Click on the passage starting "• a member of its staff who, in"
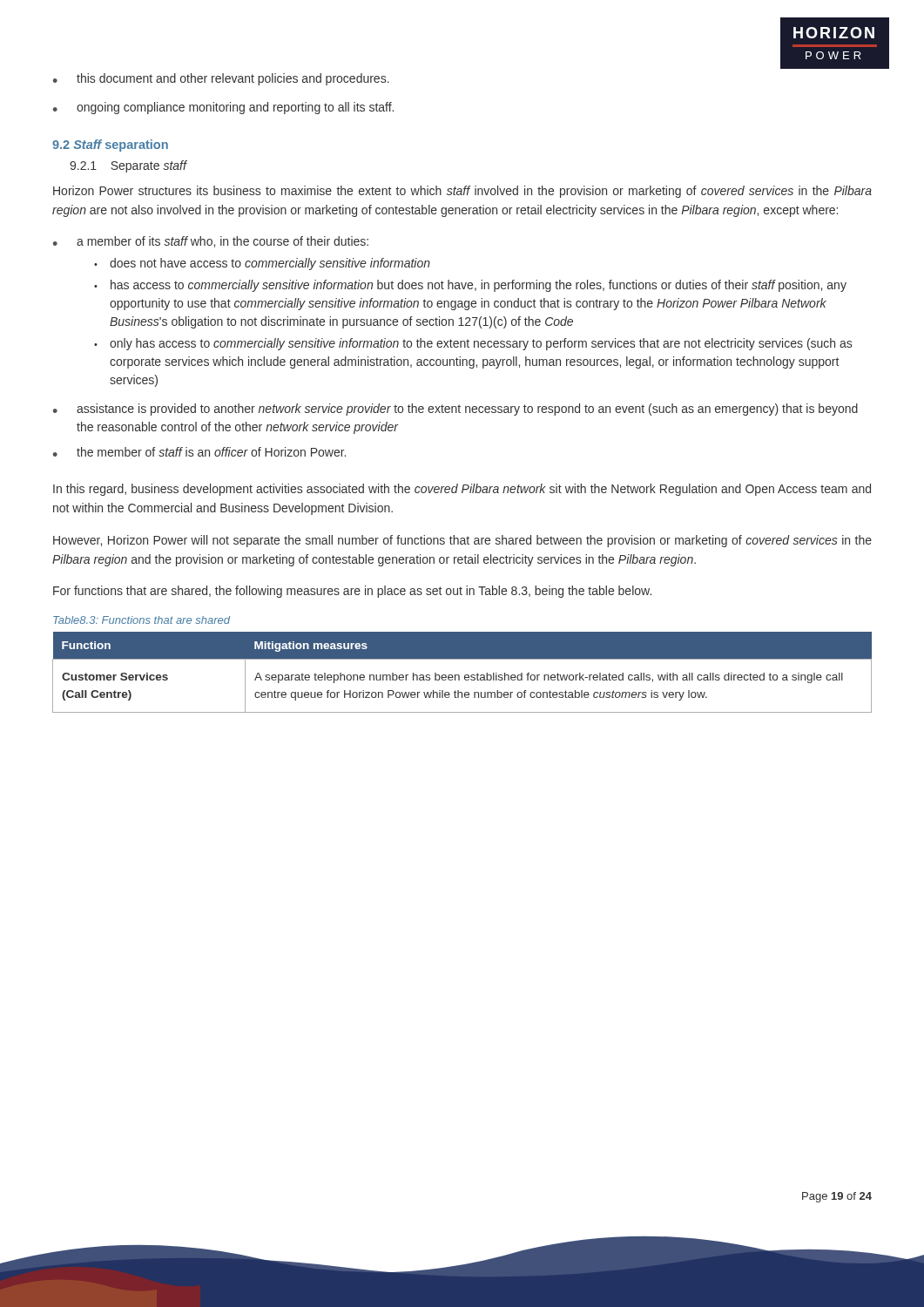 point(462,313)
